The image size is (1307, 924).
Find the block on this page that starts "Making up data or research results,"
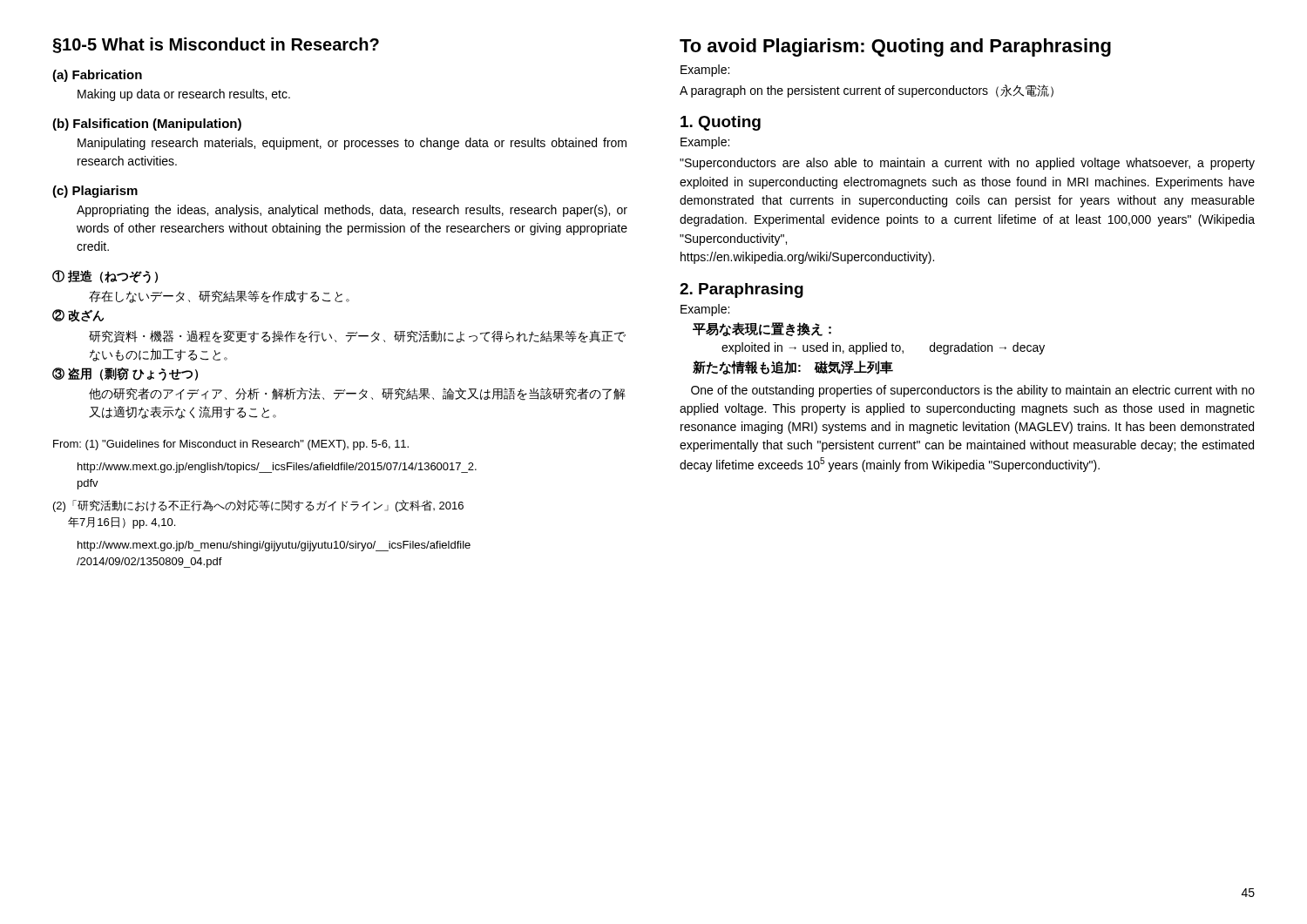coord(184,95)
